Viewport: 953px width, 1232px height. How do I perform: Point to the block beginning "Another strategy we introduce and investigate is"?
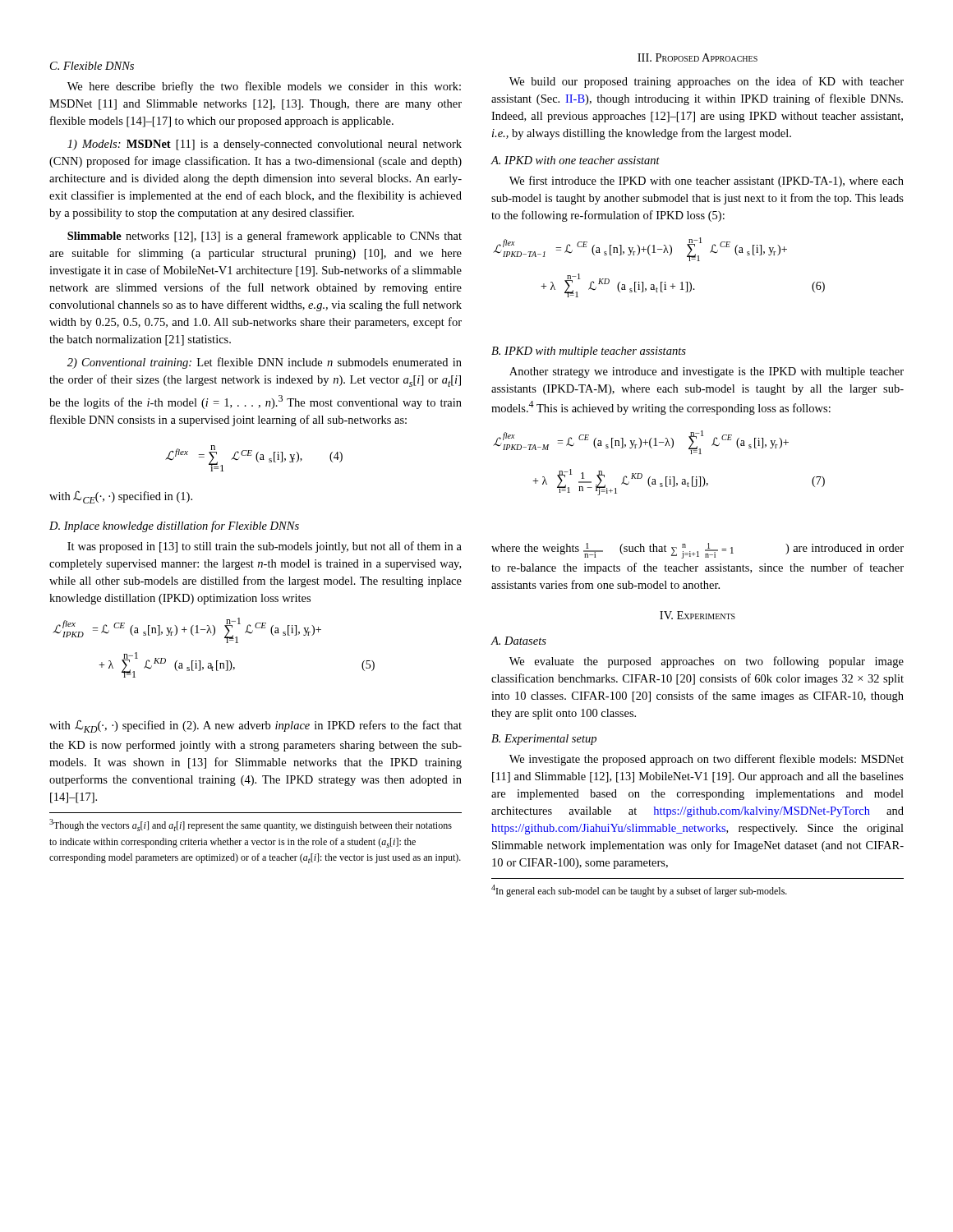click(698, 390)
